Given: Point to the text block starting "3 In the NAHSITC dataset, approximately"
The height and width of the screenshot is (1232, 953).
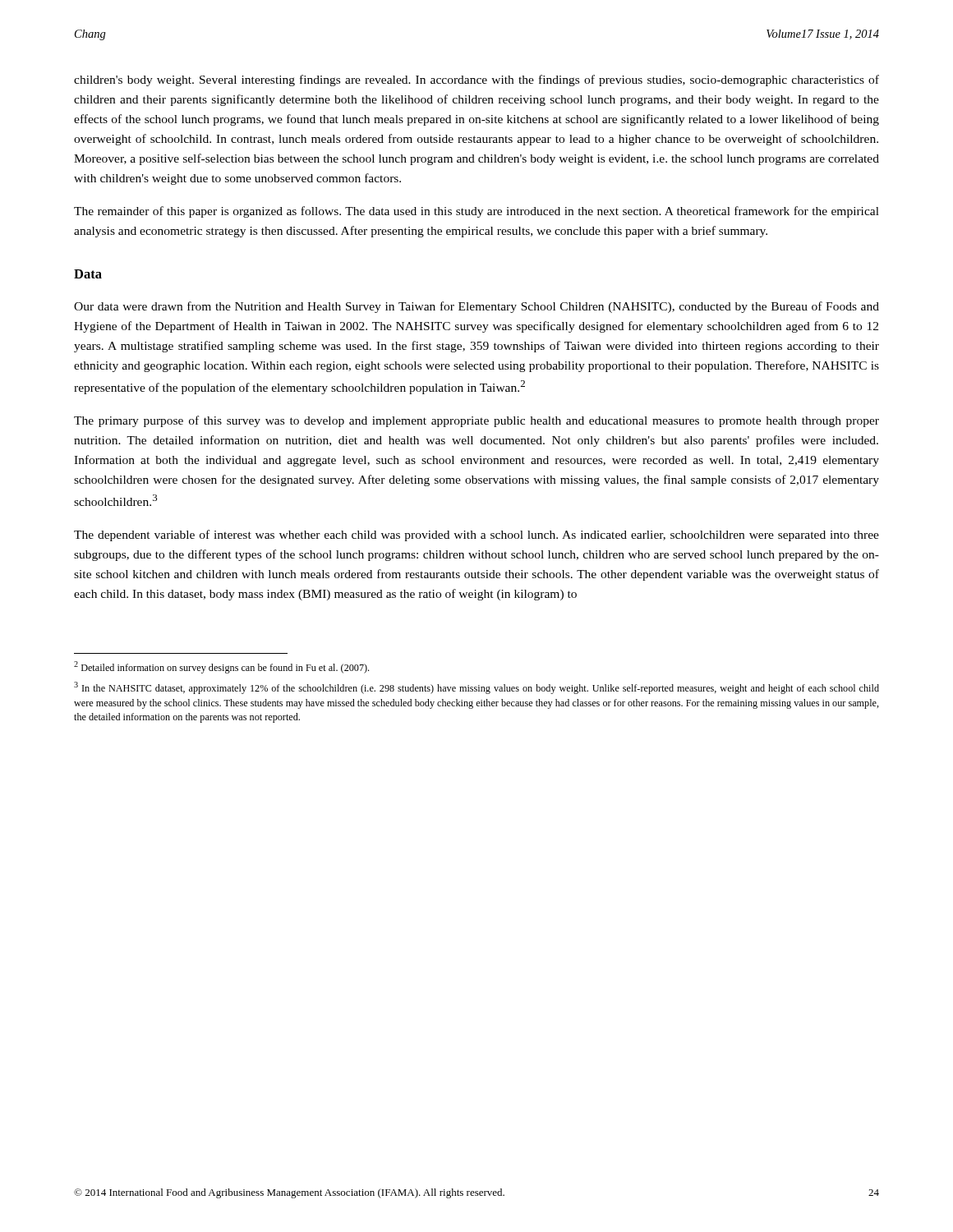Looking at the screenshot, I should coord(476,702).
